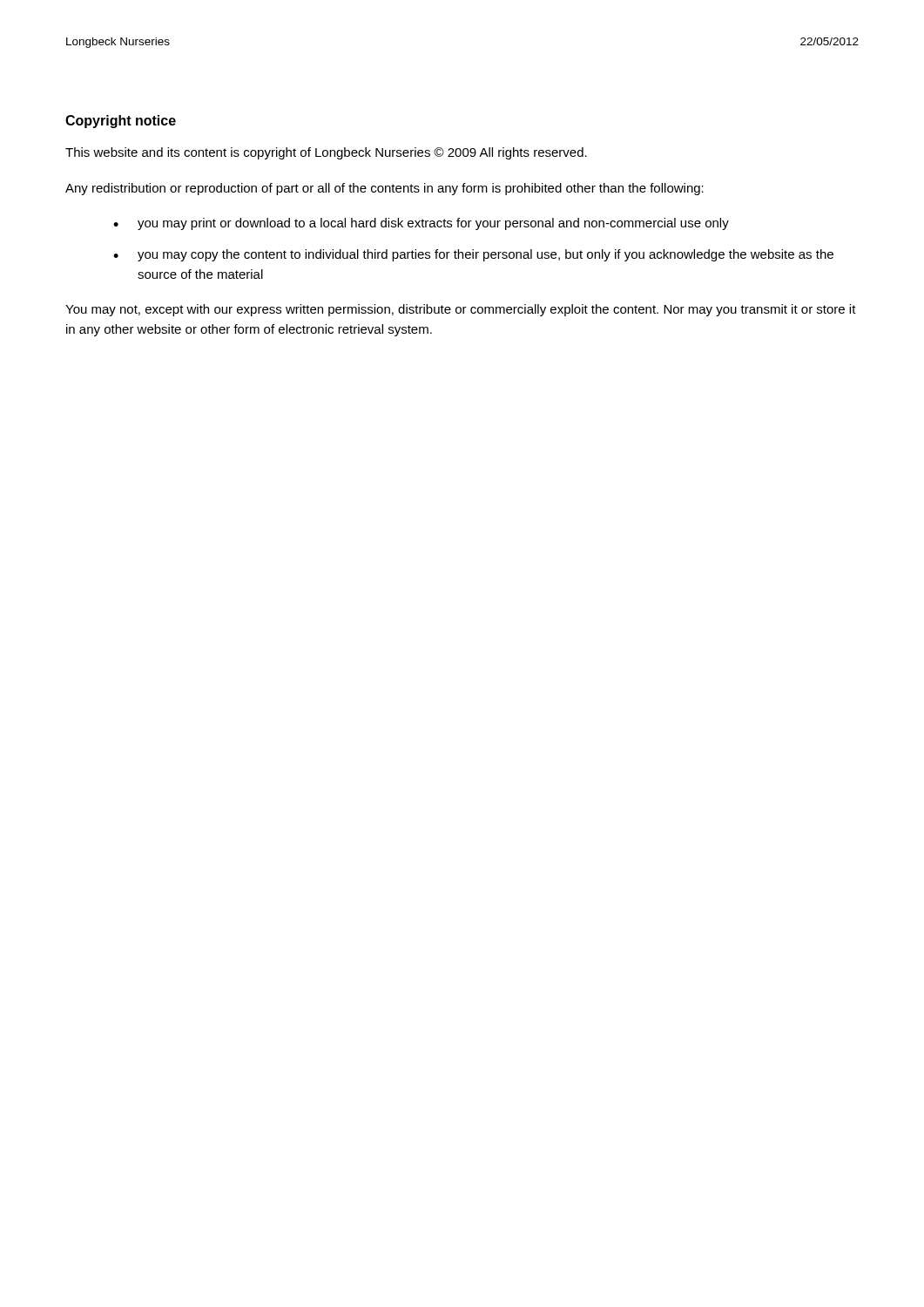This screenshot has width=924, height=1307.
Task: Find the block on this page that starts "• you may print or"
Action: [x=421, y=225]
